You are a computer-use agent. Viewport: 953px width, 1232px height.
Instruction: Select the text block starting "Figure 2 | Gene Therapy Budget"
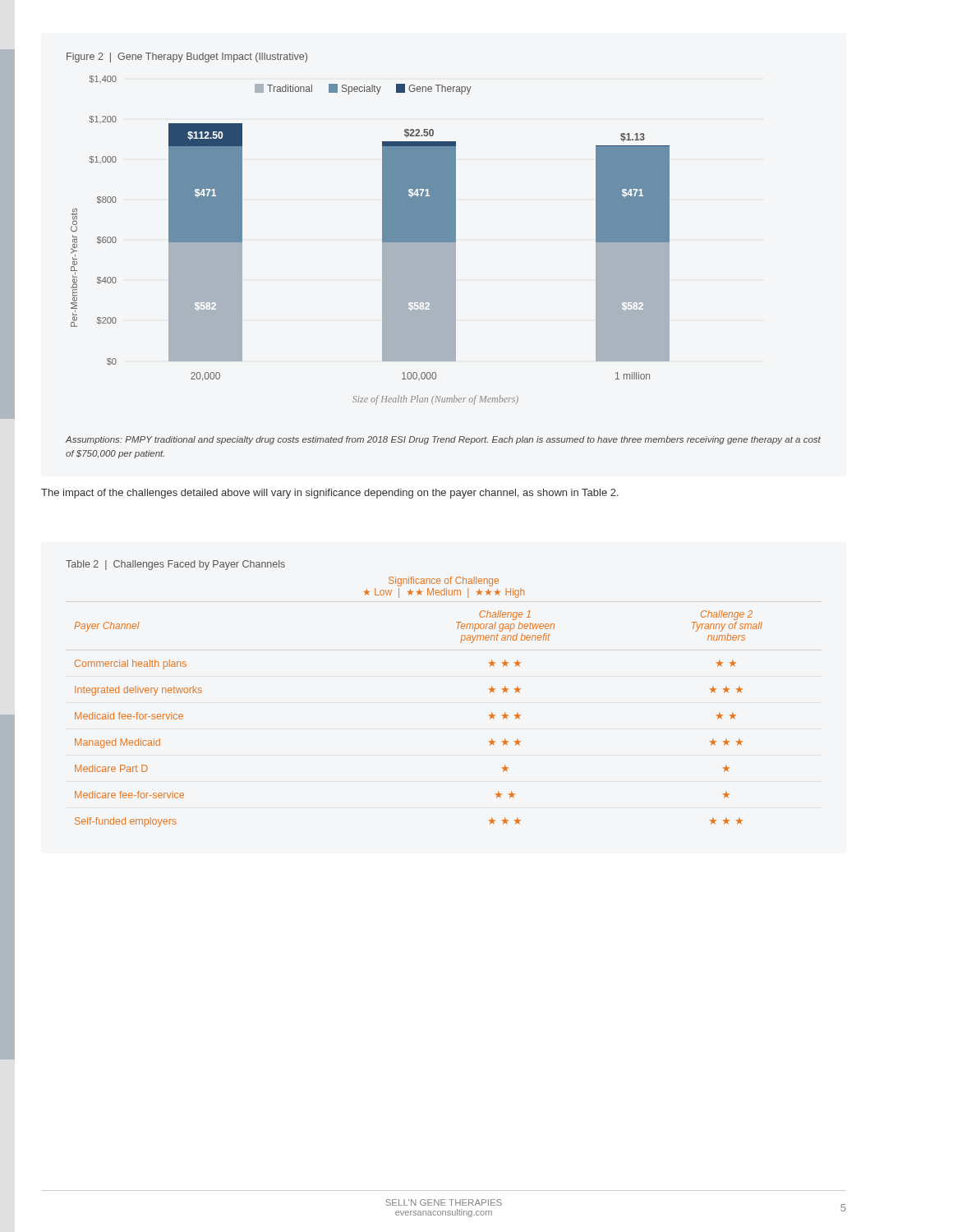(187, 57)
